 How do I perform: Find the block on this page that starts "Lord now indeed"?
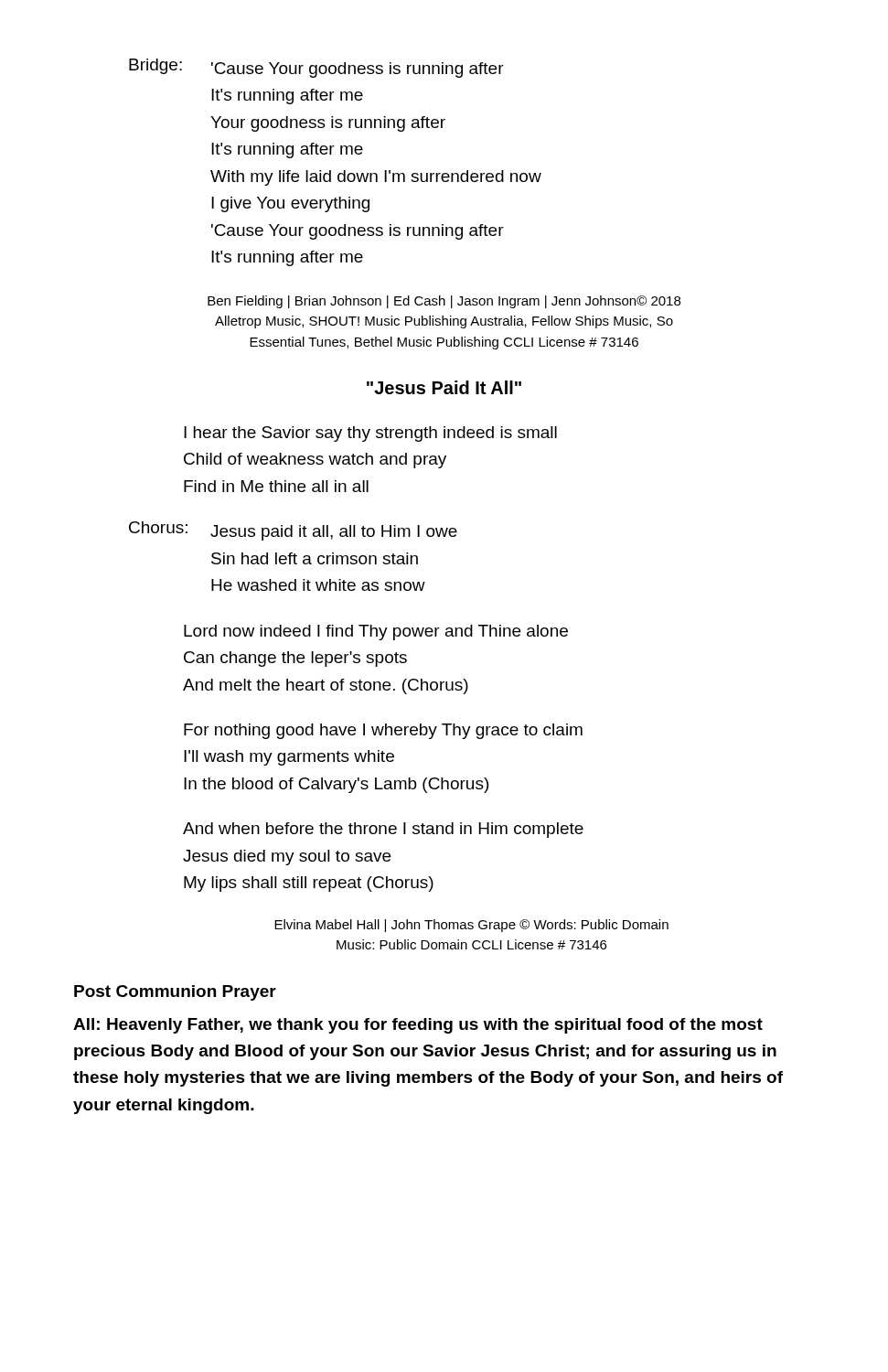click(376, 657)
